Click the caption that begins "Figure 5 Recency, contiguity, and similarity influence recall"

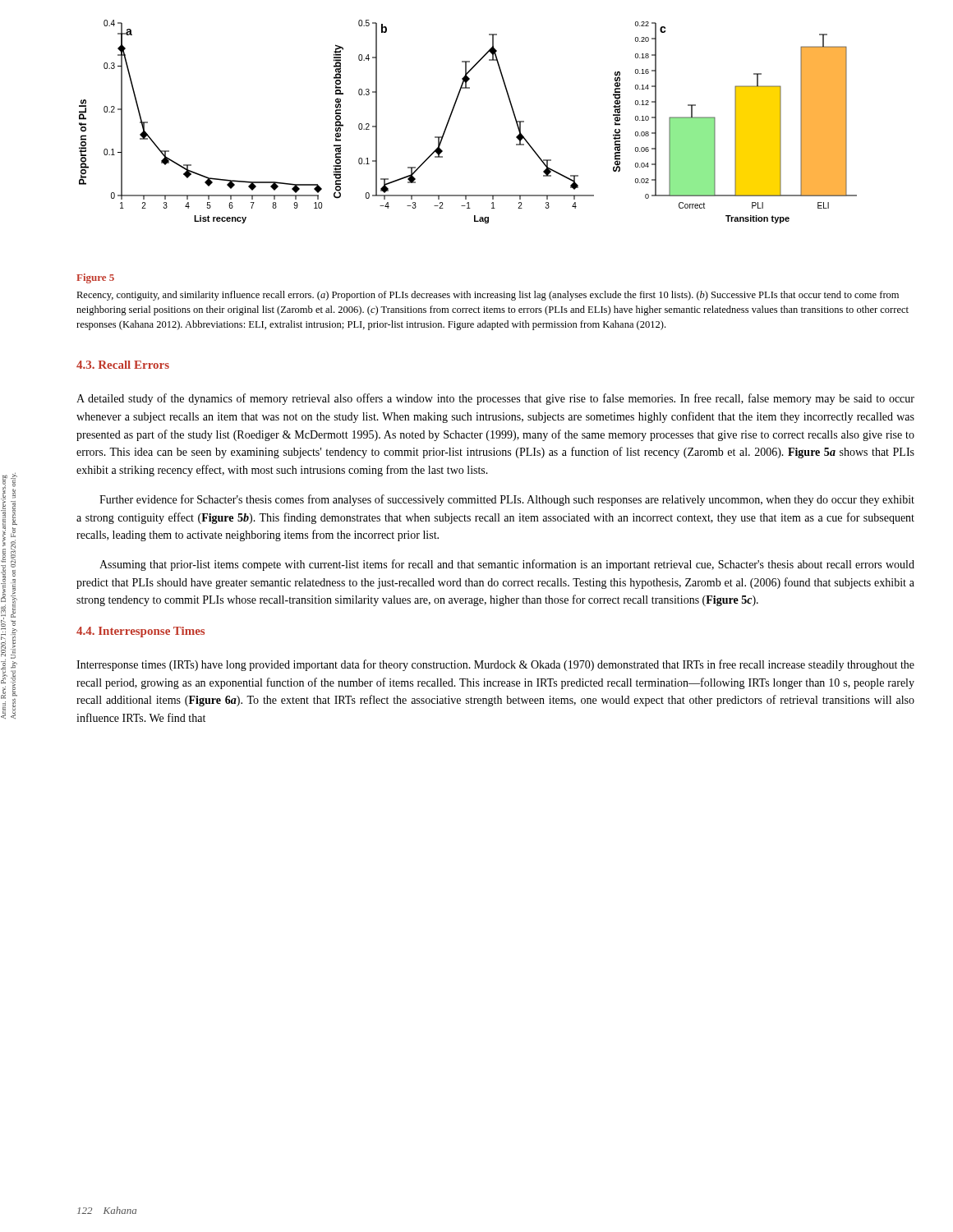495,302
